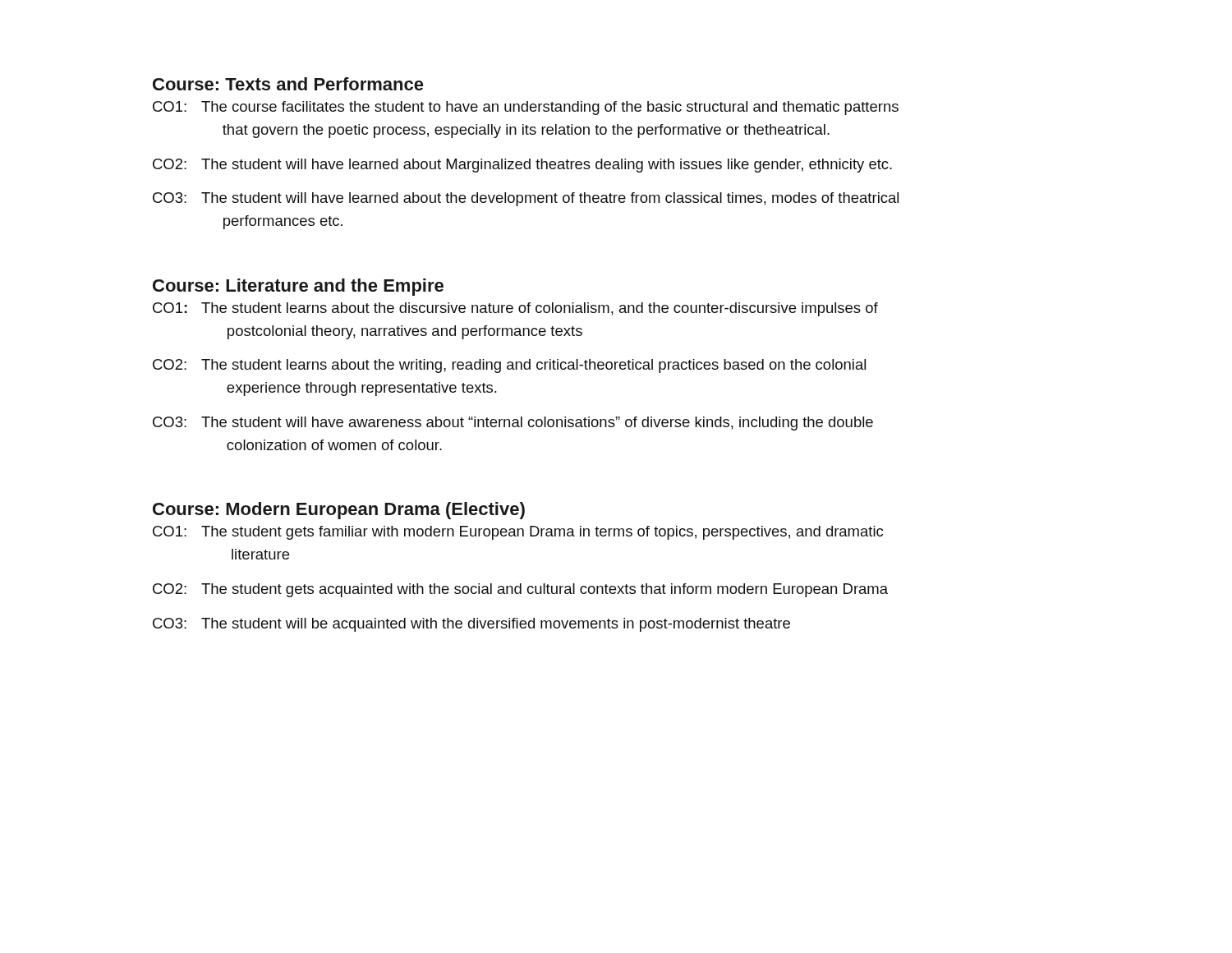Locate the block of text that opens with "CO3: The student will have learned about"
The width and height of the screenshot is (1232, 953).
coord(526,210)
